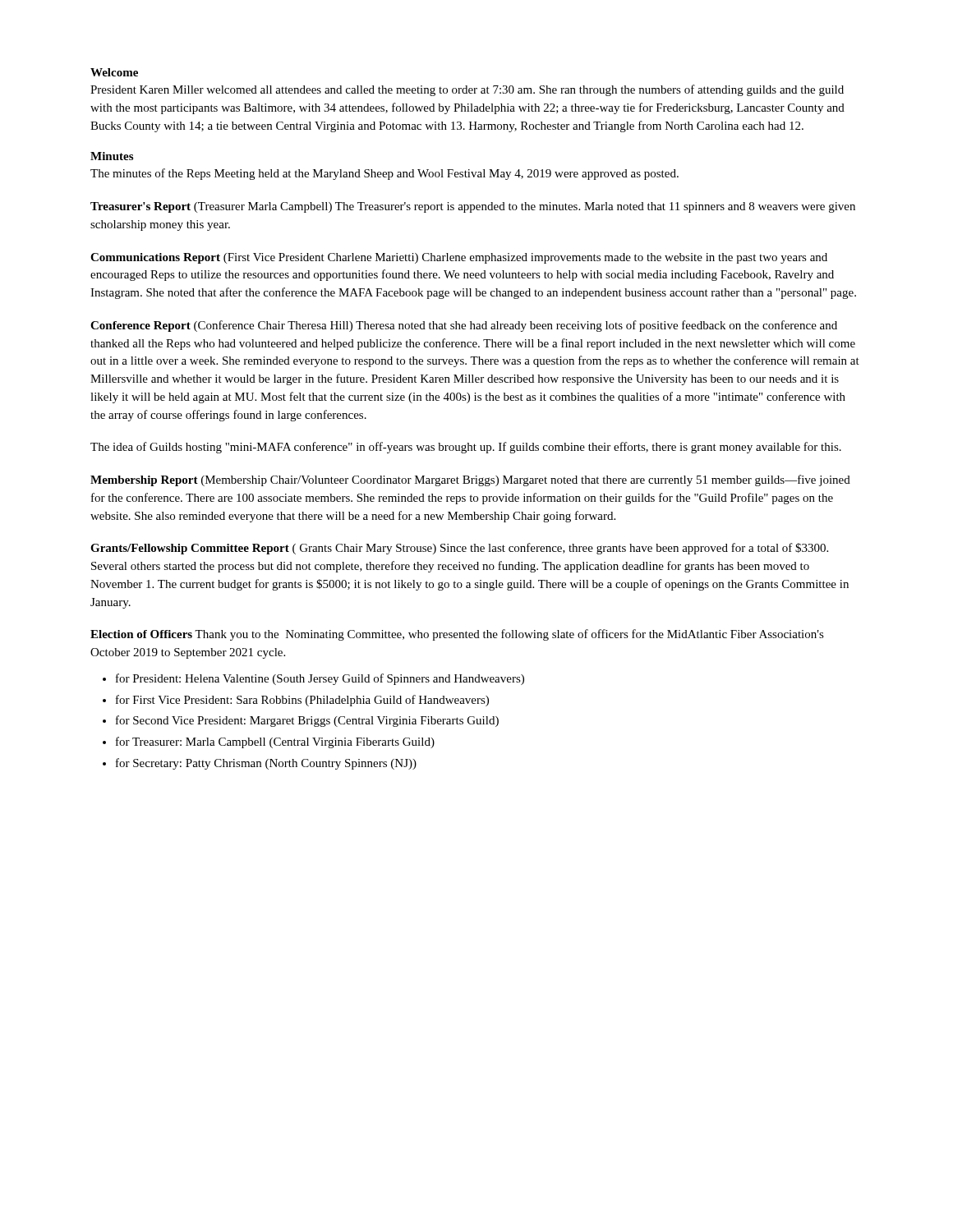
Task: Where is the passage that starts "The idea of Guilds hosting "mini-MAFA"?
Action: (476, 448)
